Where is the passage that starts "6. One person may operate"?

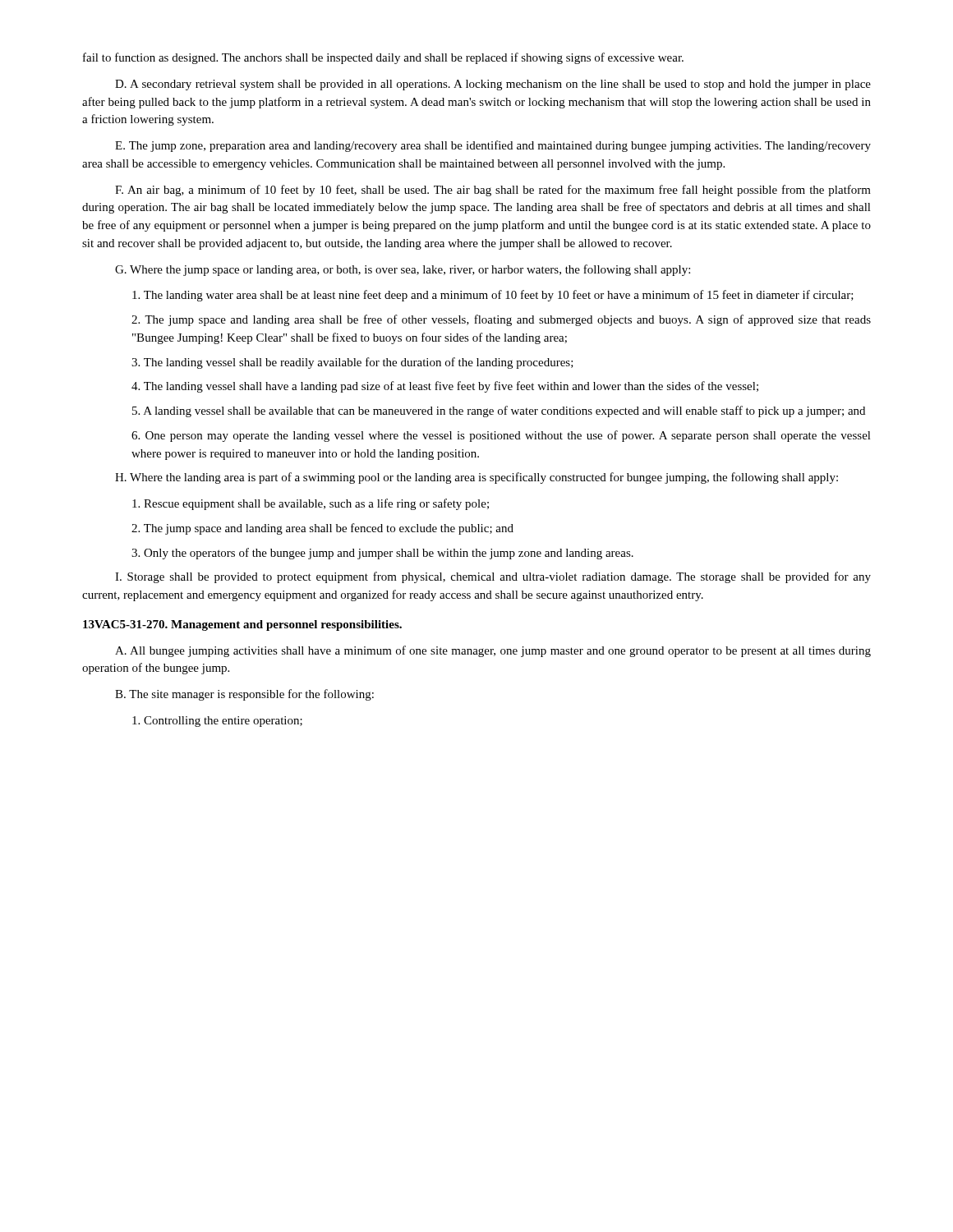coord(501,445)
